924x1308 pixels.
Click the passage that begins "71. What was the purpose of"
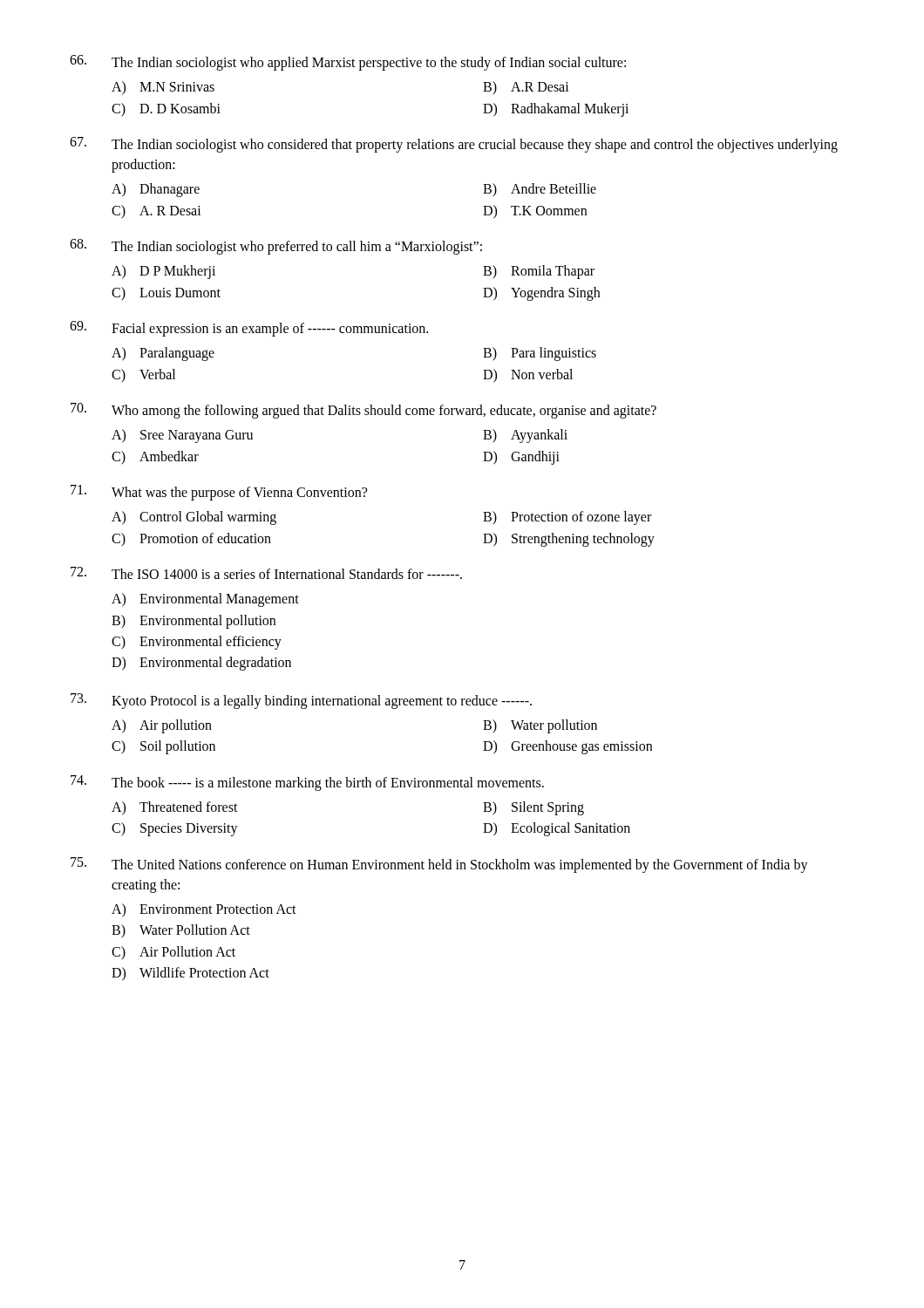219,493
